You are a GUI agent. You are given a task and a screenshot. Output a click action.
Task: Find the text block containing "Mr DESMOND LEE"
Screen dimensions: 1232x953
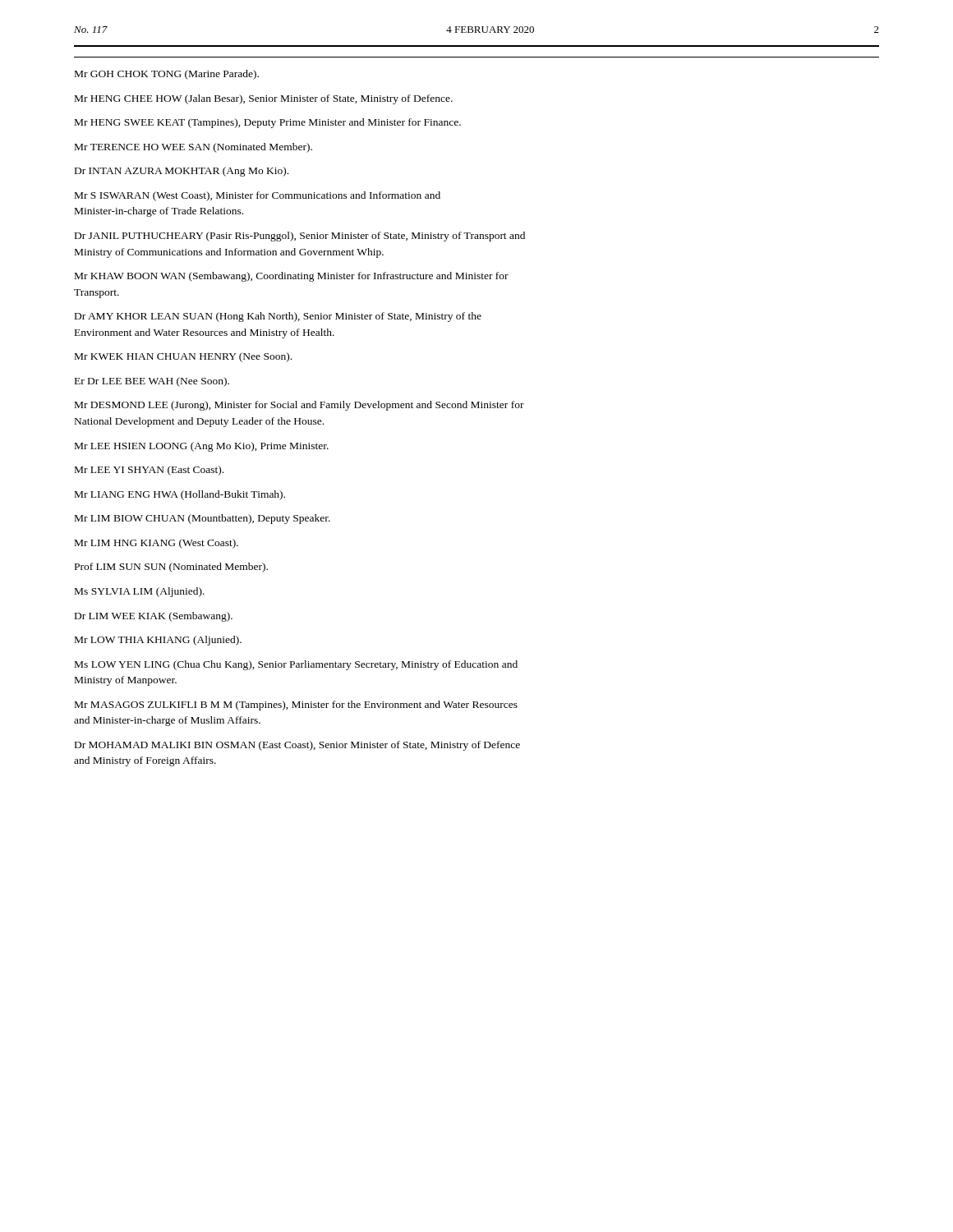coord(299,413)
